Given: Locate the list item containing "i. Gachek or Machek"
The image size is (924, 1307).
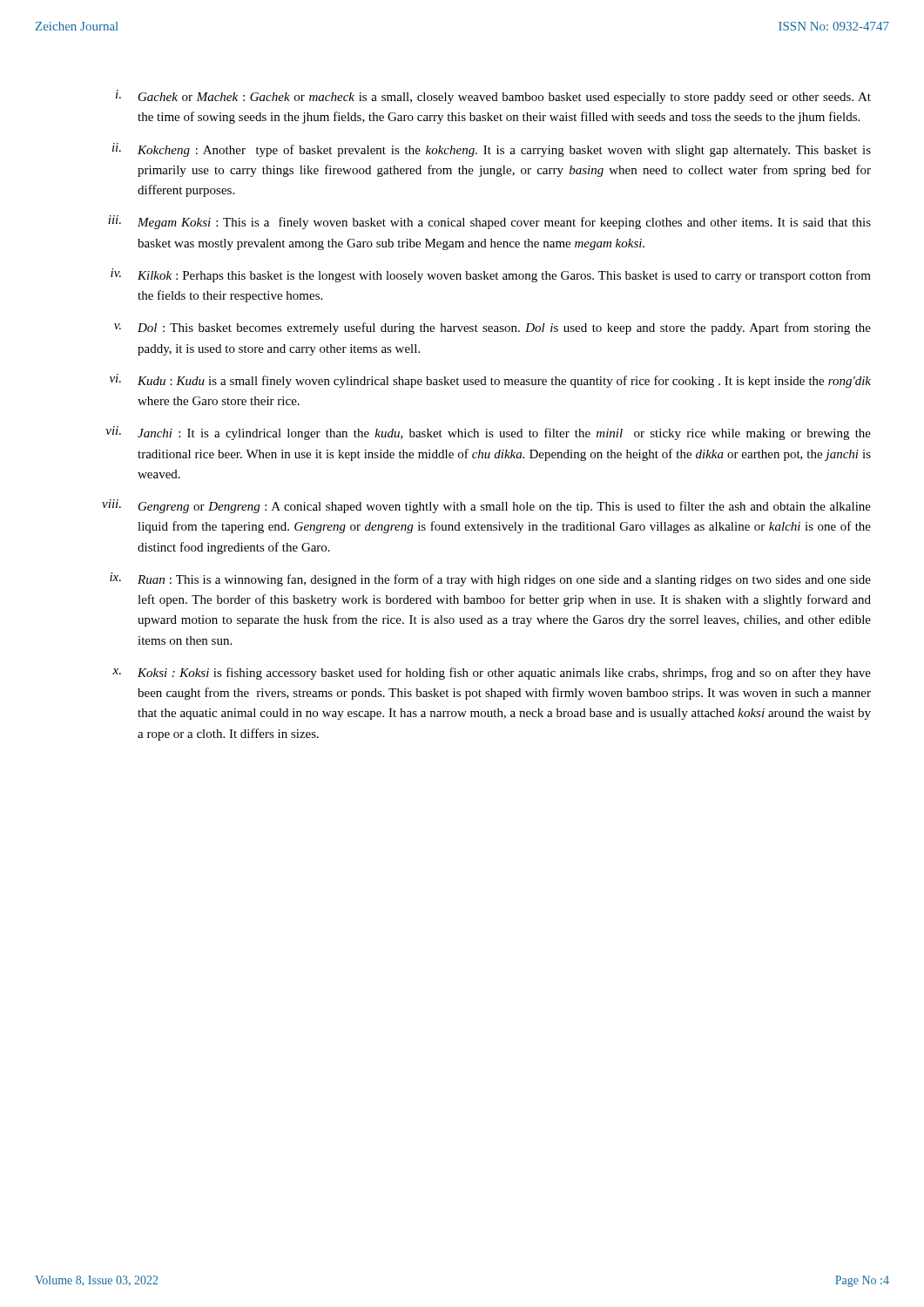Looking at the screenshot, I should pos(470,107).
